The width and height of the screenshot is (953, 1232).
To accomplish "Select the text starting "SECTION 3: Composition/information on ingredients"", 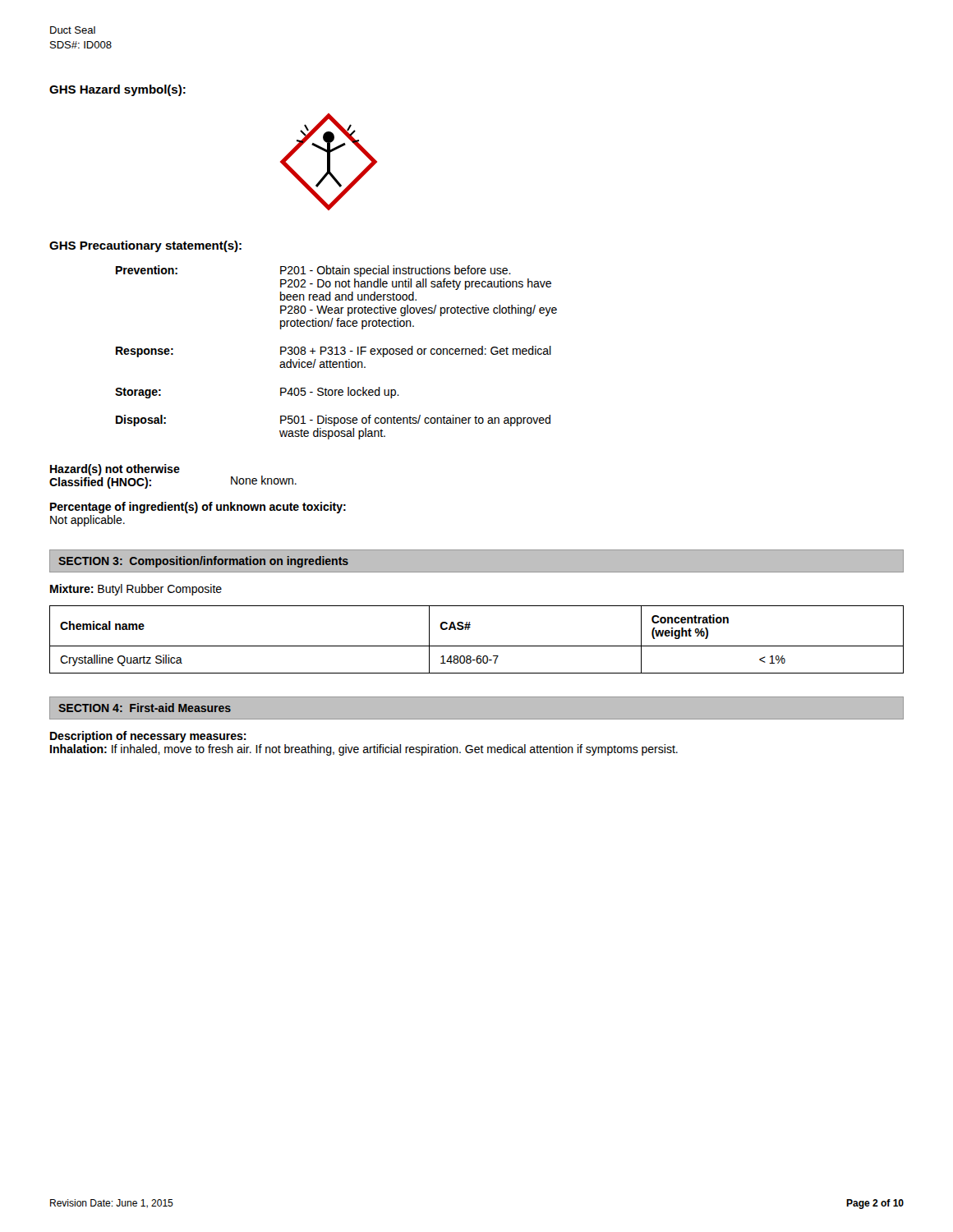I will click(203, 561).
